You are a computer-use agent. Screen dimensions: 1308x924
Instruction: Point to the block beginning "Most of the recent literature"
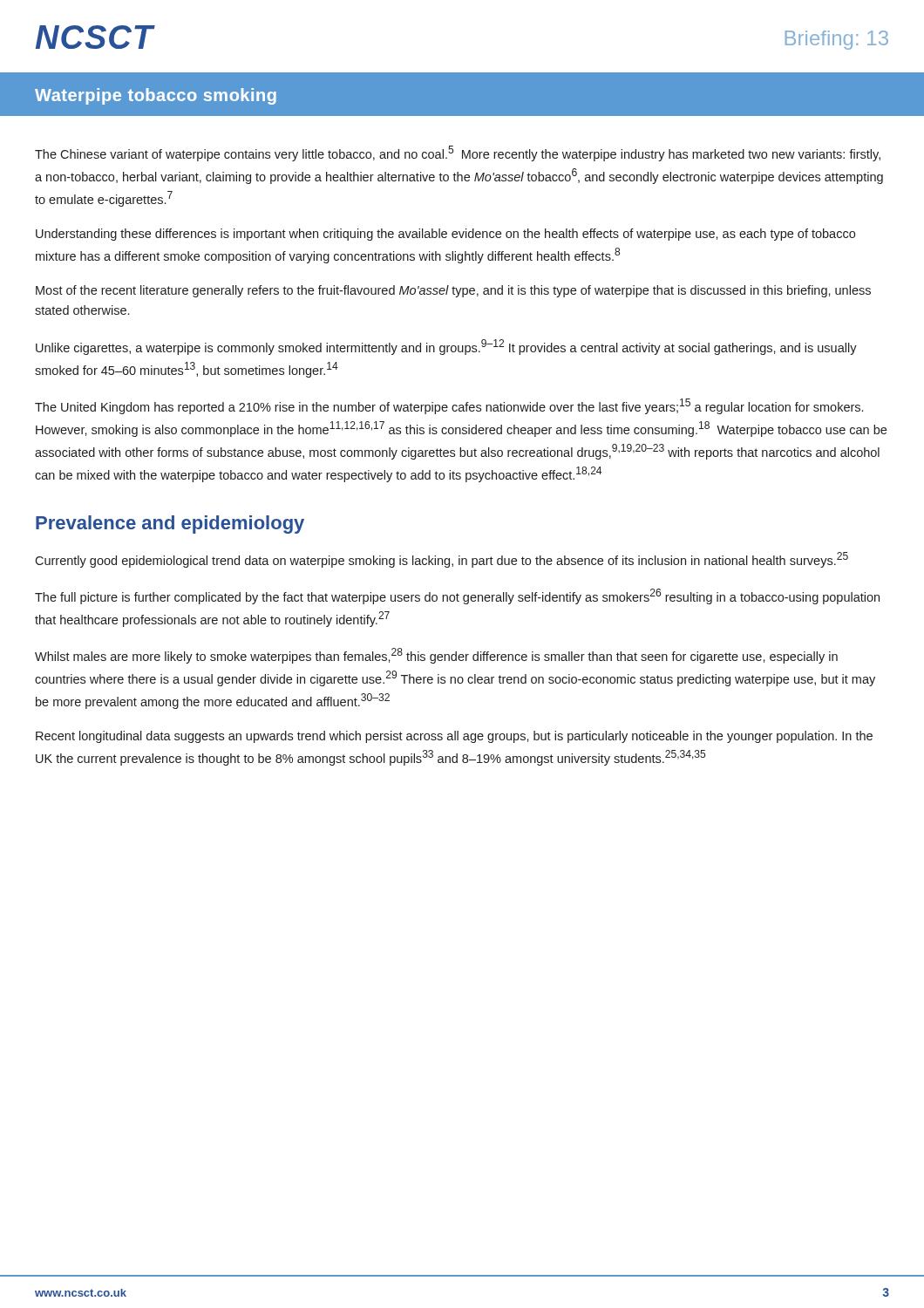(453, 301)
